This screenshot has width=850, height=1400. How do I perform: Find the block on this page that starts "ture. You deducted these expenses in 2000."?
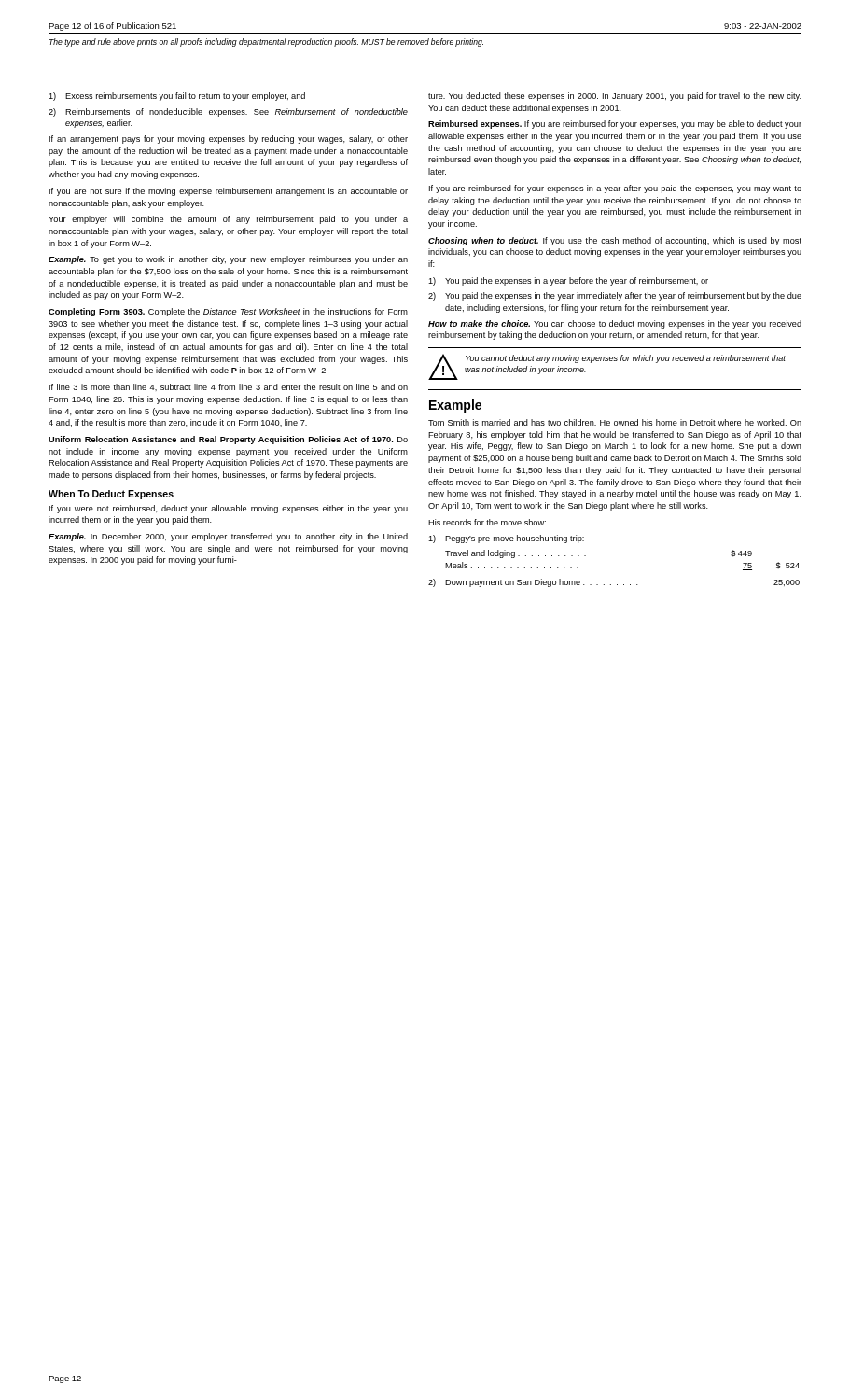click(615, 102)
